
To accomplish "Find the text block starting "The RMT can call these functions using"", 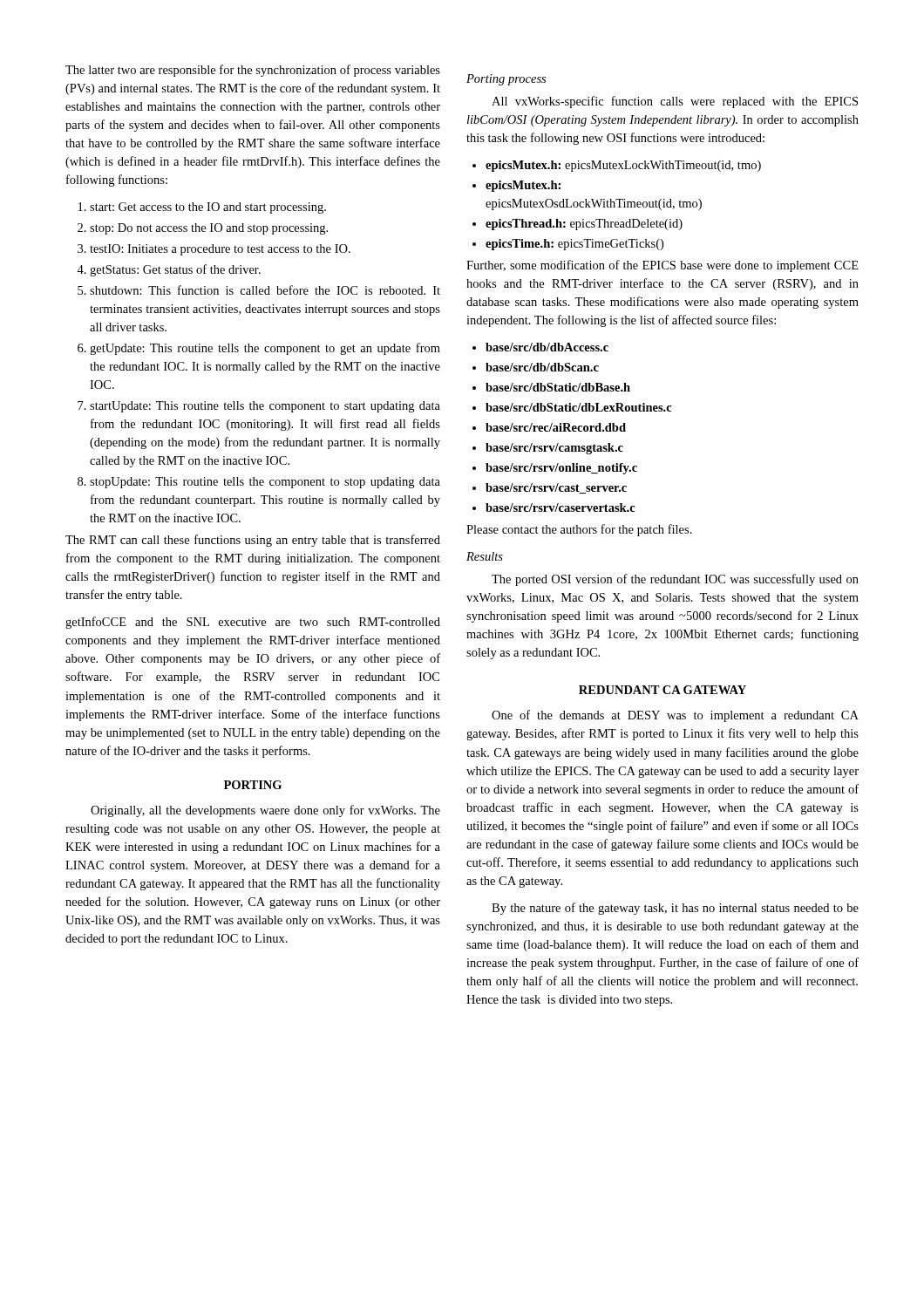I will click(253, 568).
